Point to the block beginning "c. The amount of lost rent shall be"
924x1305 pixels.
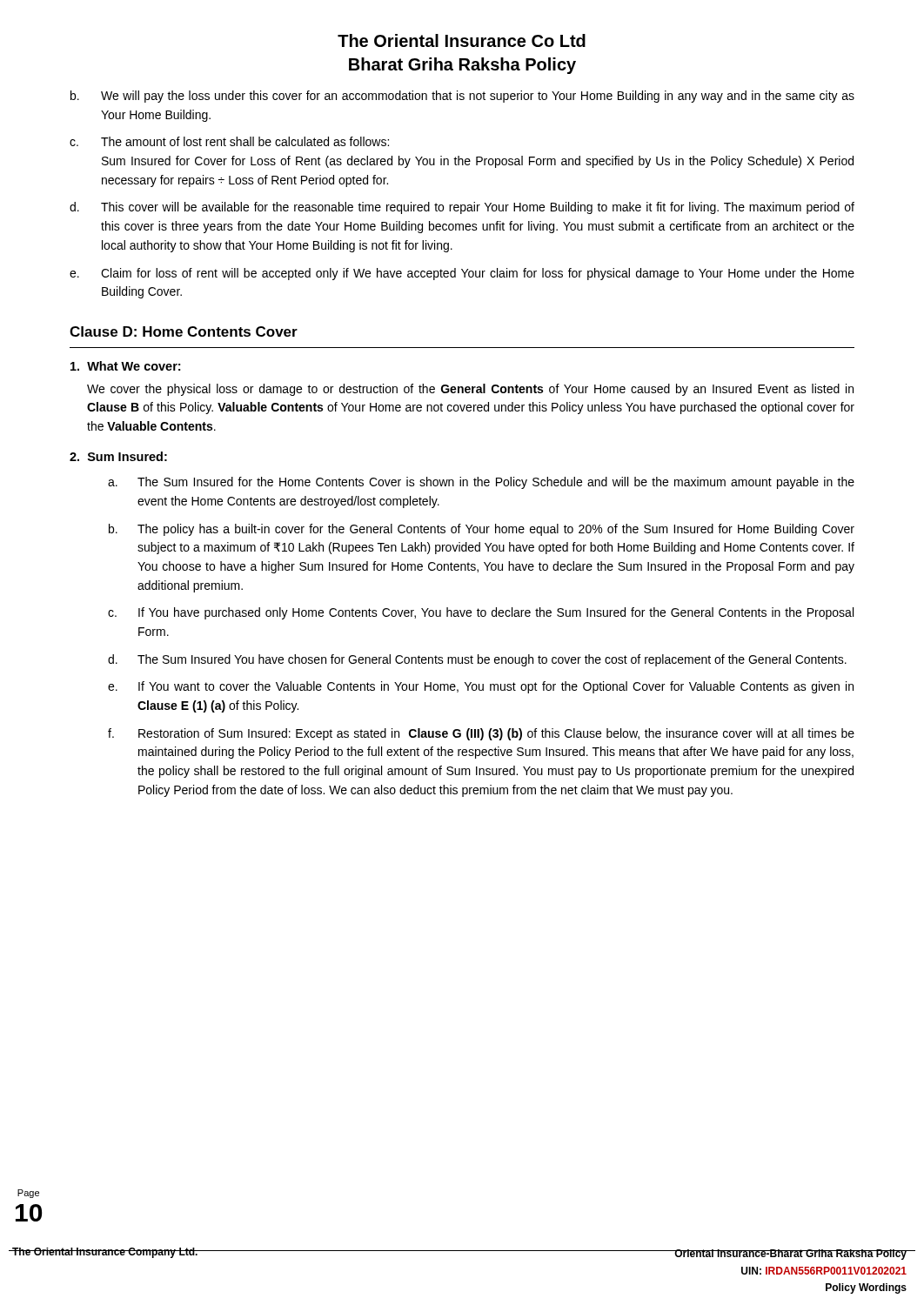462,162
